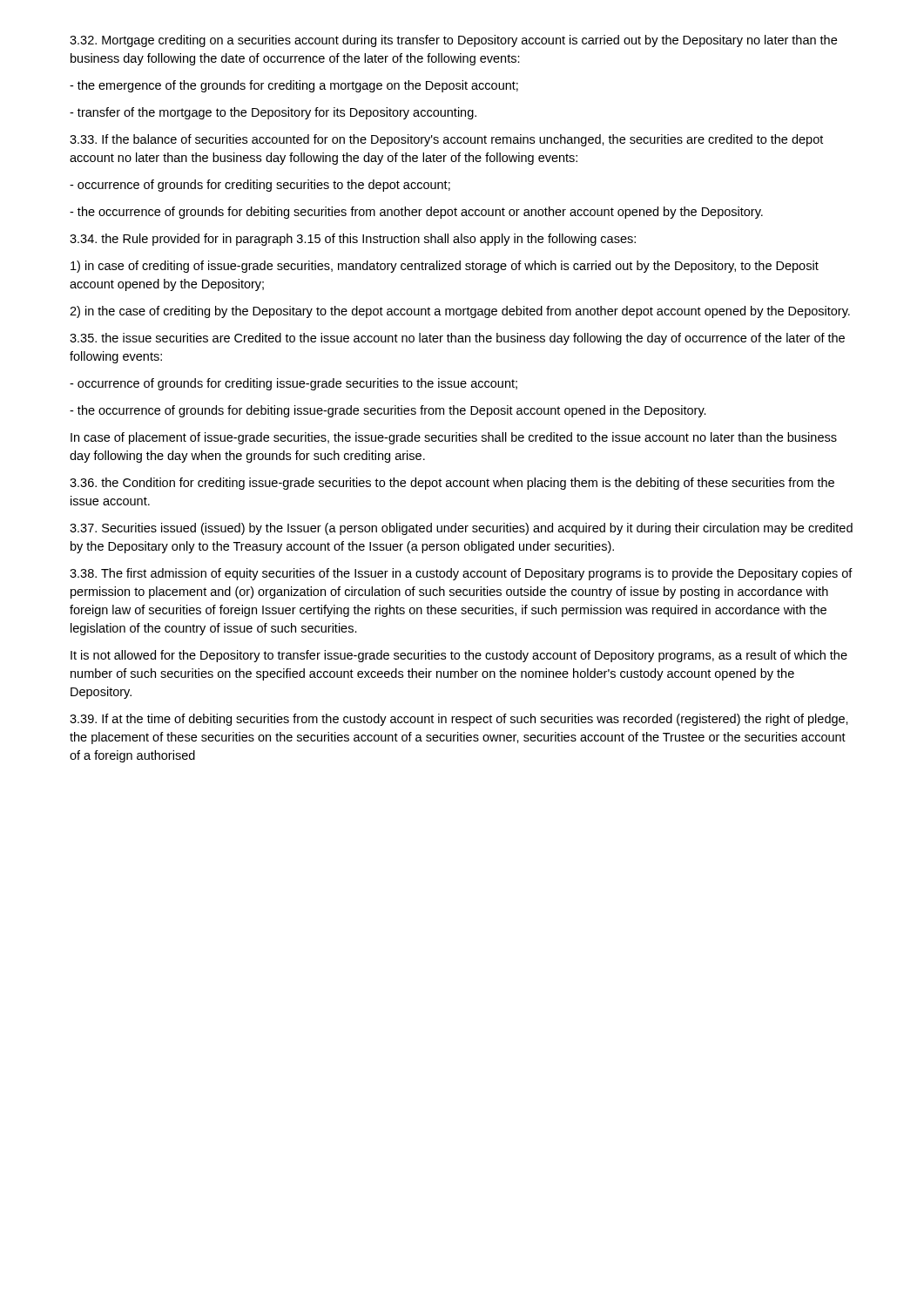The height and width of the screenshot is (1307, 924).
Task: Click on the block starting "35. the issue securities are Credited to the"
Action: 458,347
